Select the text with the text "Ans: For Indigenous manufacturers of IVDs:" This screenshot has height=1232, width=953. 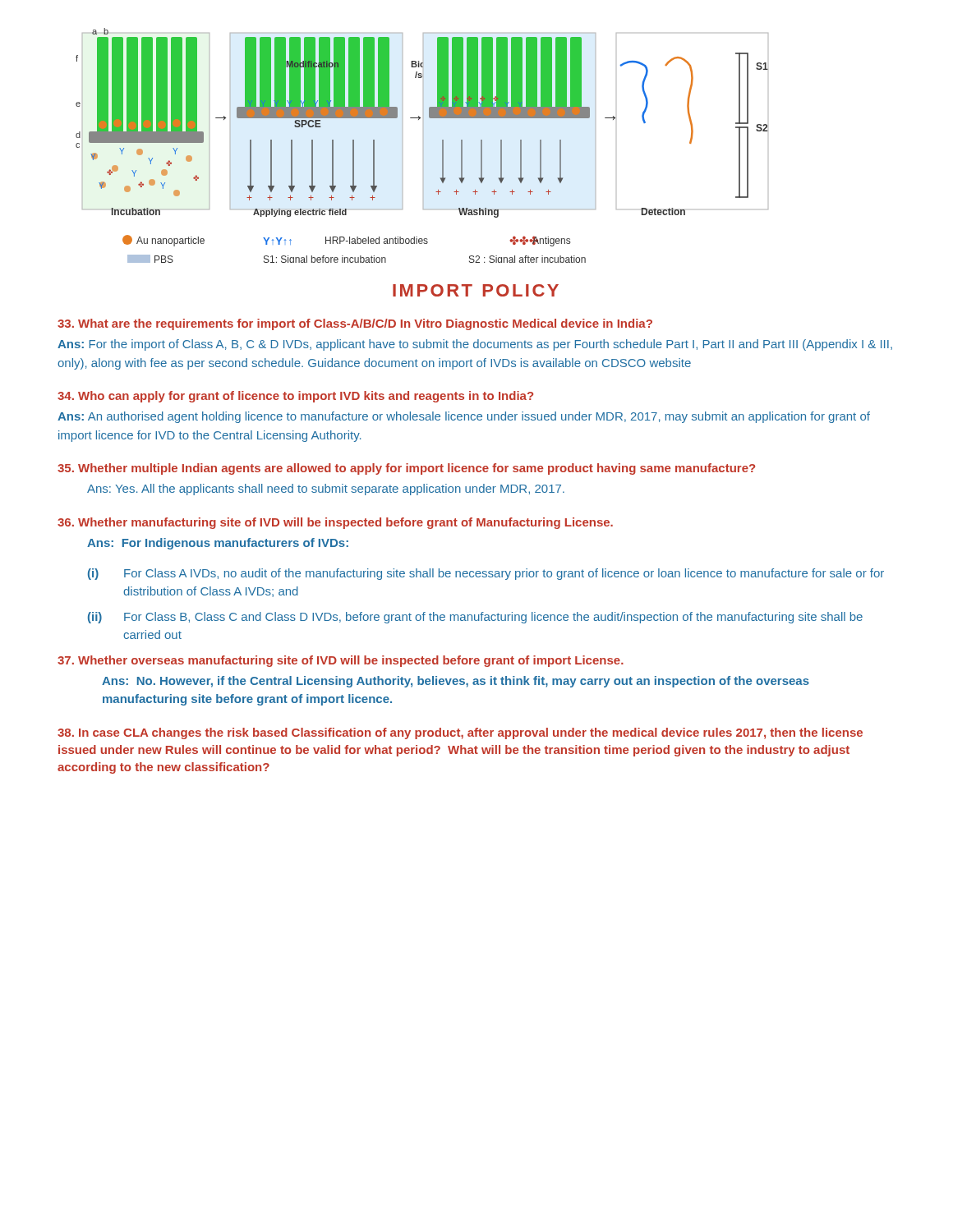(x=218, y=544)
